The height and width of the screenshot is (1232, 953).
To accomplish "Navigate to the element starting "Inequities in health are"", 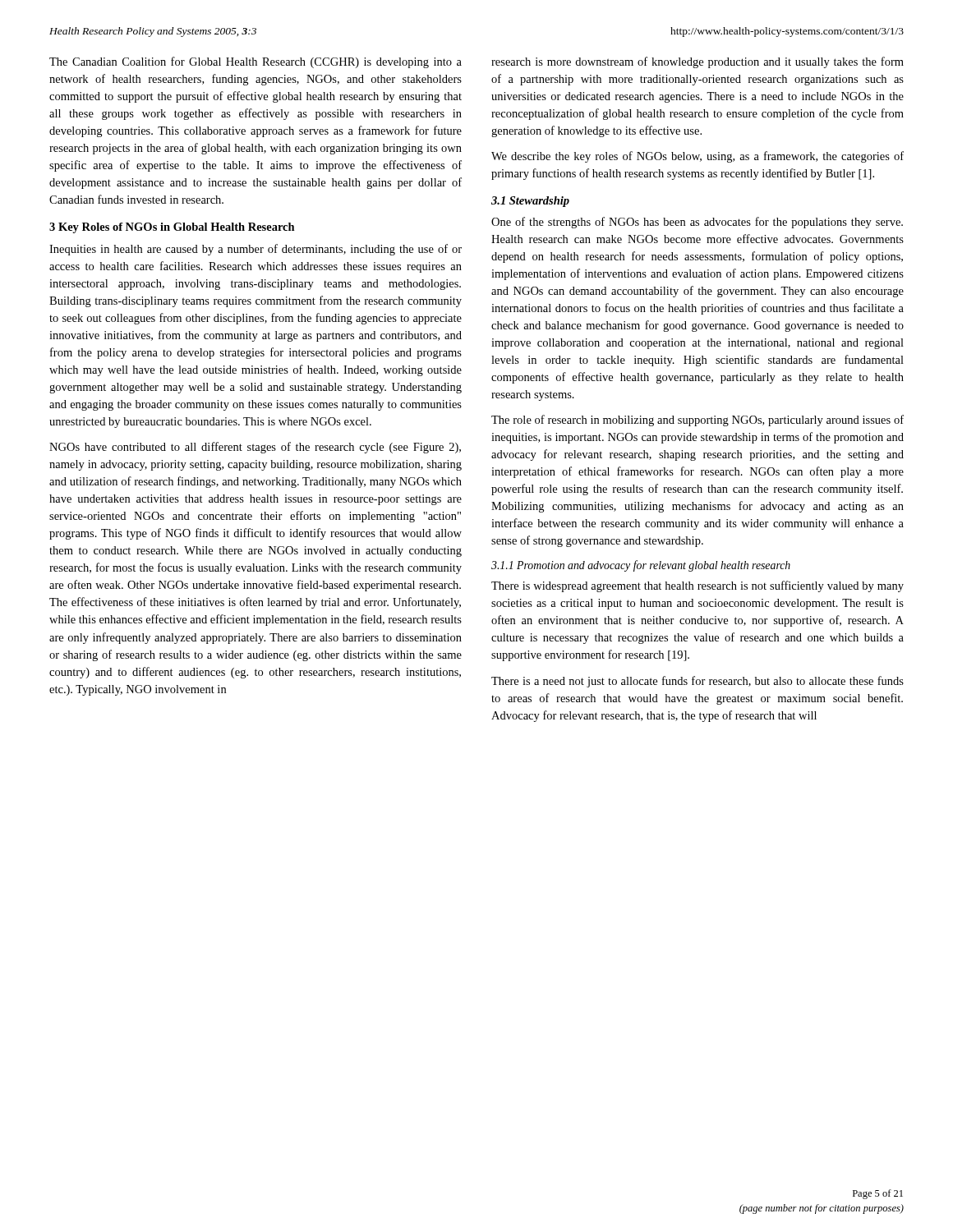I will tap(255, 336).
